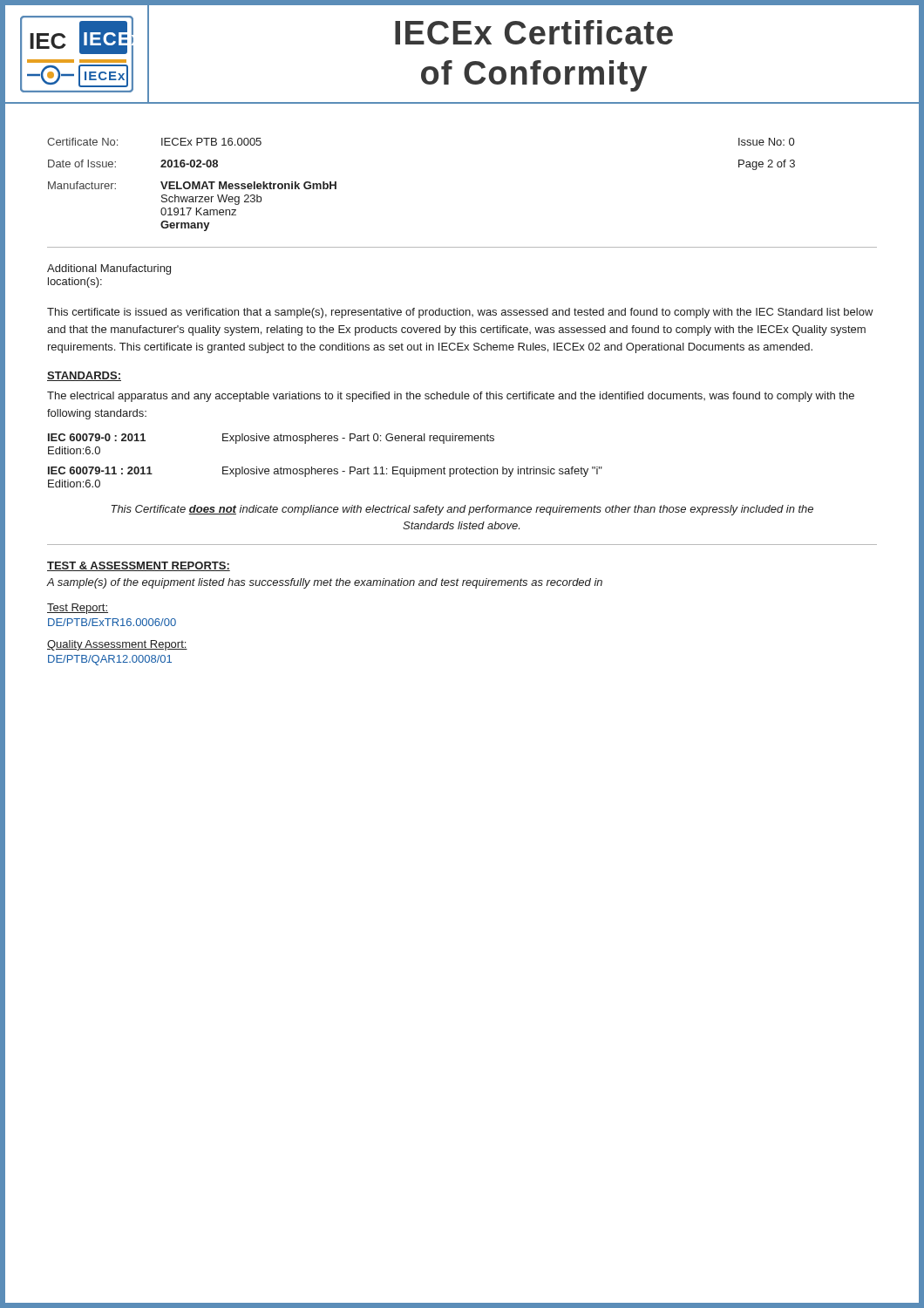Click on the text containing "Additional Manufacturing location(s):"
This screenshot has height=1308, width=924.
(109, 275)
